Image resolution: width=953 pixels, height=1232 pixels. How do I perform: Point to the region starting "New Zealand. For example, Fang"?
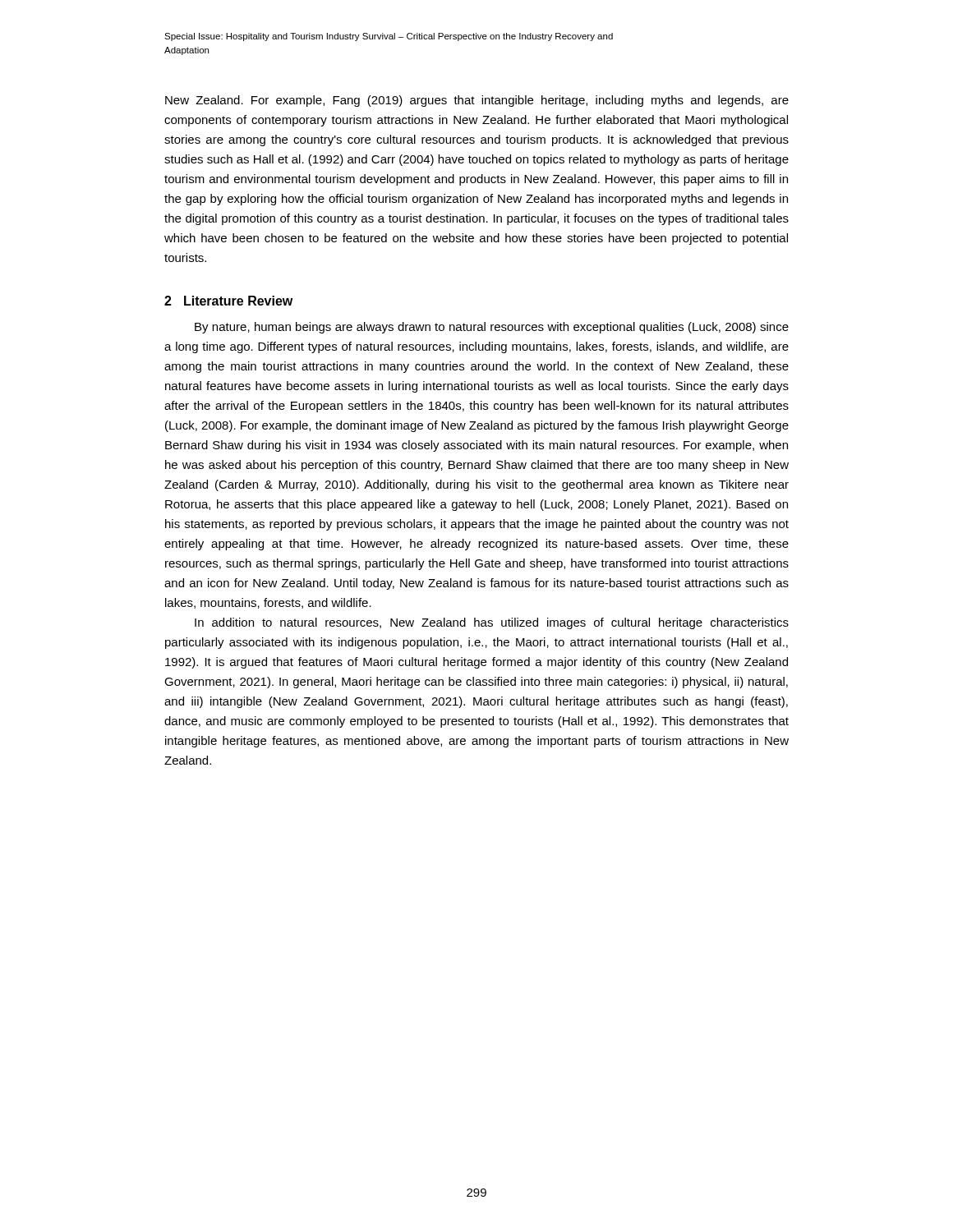point(476,179)
